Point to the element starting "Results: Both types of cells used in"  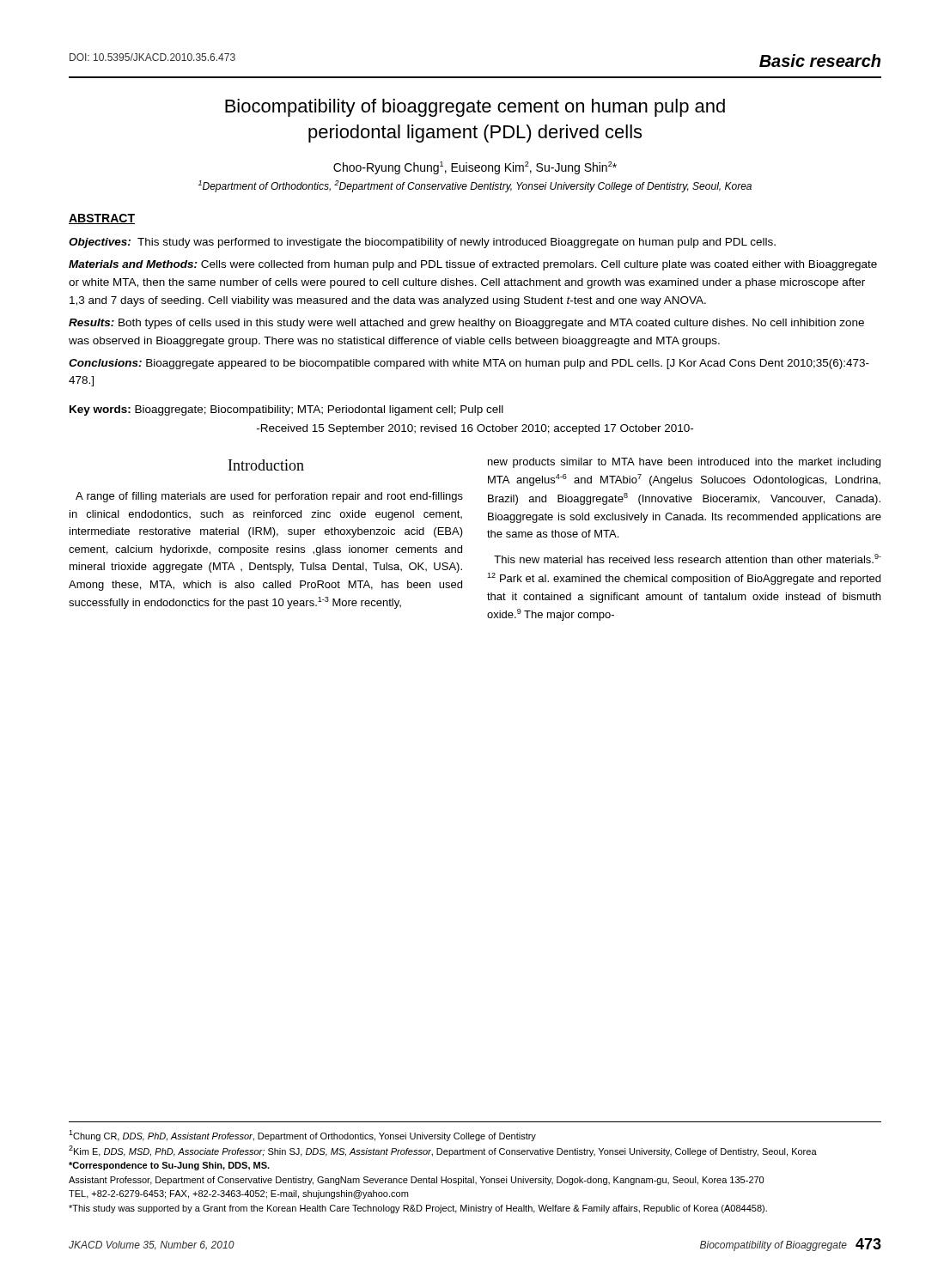pyautogui.click(x=467, y=331)
